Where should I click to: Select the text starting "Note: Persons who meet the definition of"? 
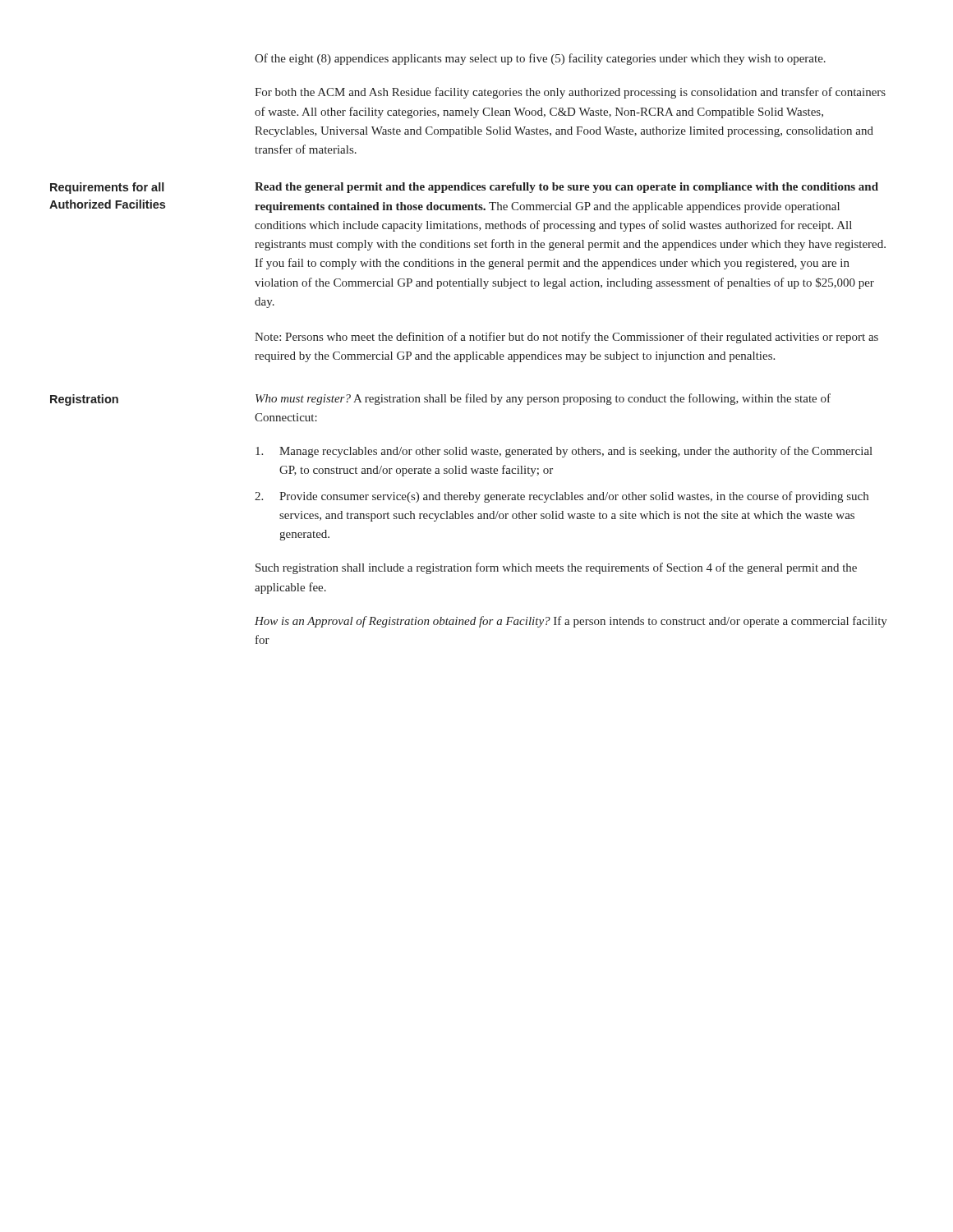click(567, 346)
